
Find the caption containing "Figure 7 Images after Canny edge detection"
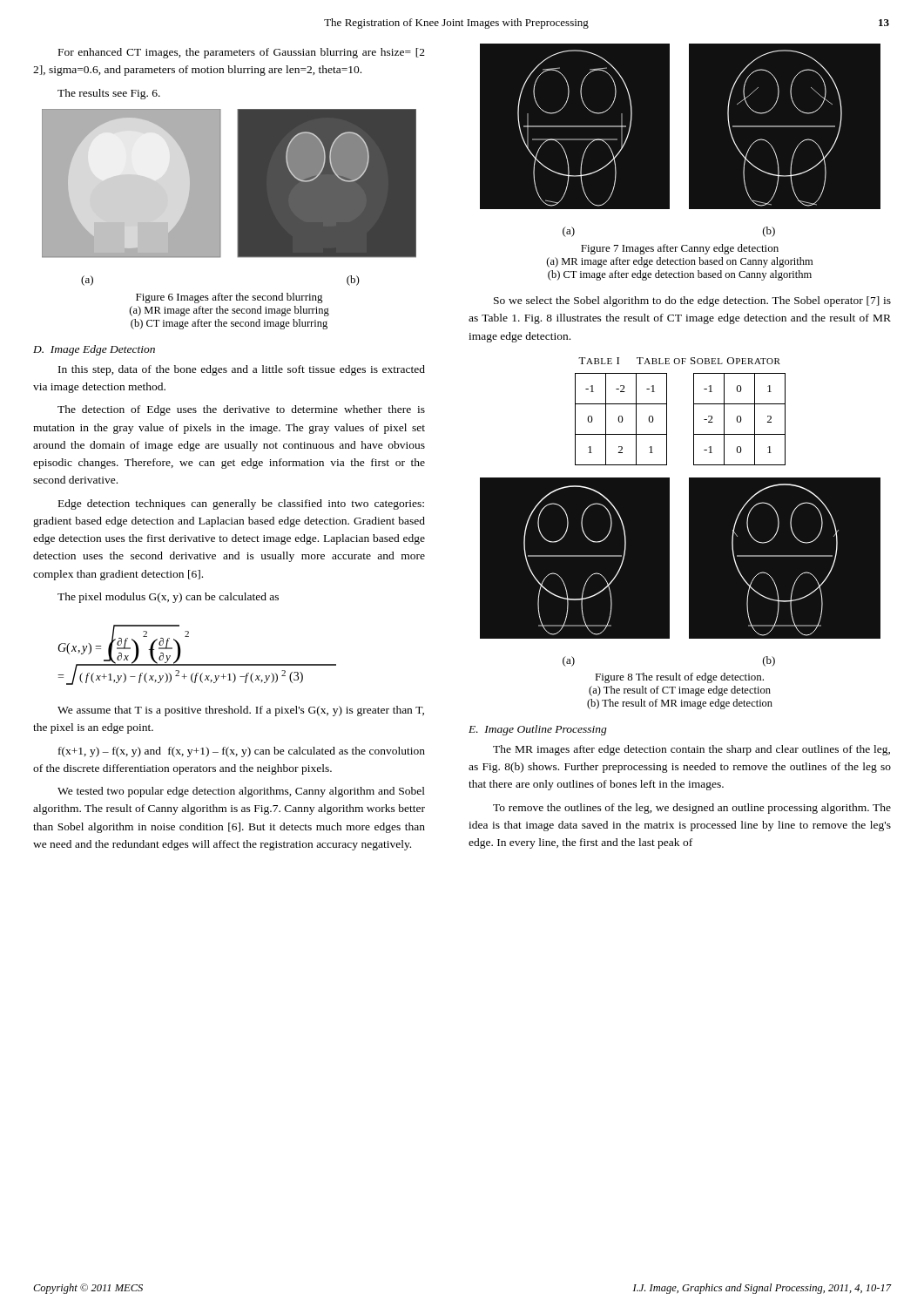(x=680, y=261)
